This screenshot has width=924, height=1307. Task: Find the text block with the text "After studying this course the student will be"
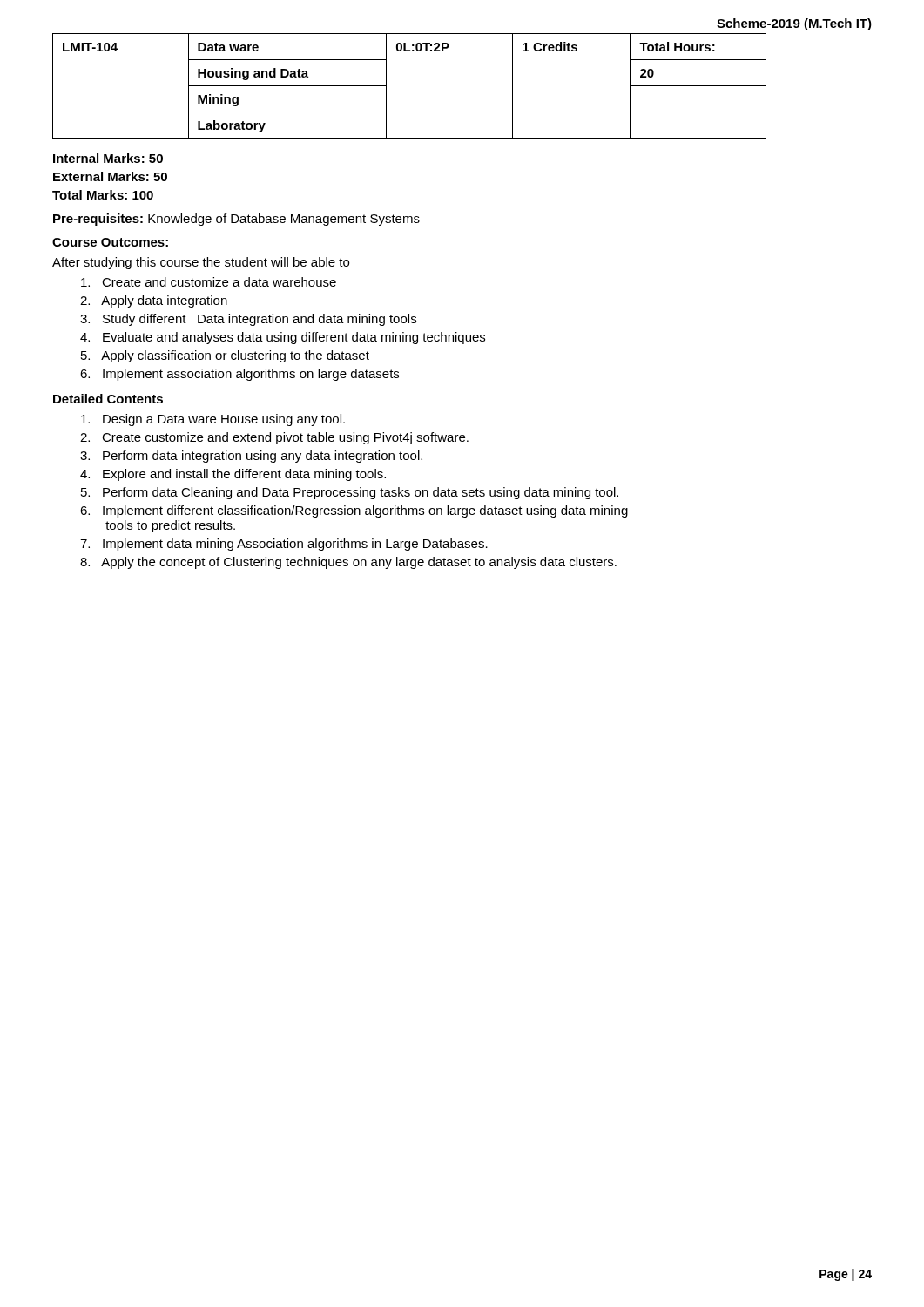201,262
